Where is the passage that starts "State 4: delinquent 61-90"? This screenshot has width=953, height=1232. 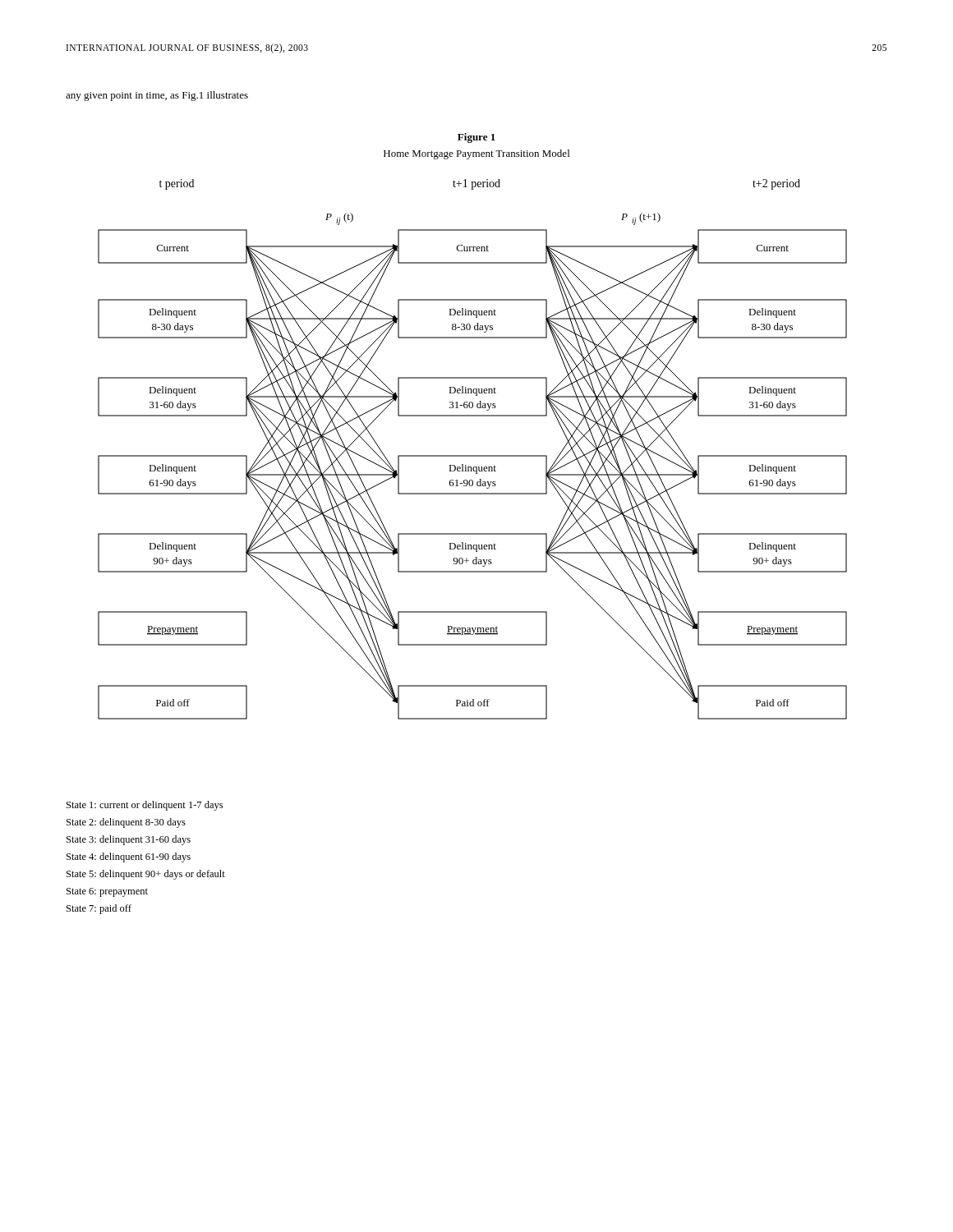pyautogui.click(x=128, y=857)
